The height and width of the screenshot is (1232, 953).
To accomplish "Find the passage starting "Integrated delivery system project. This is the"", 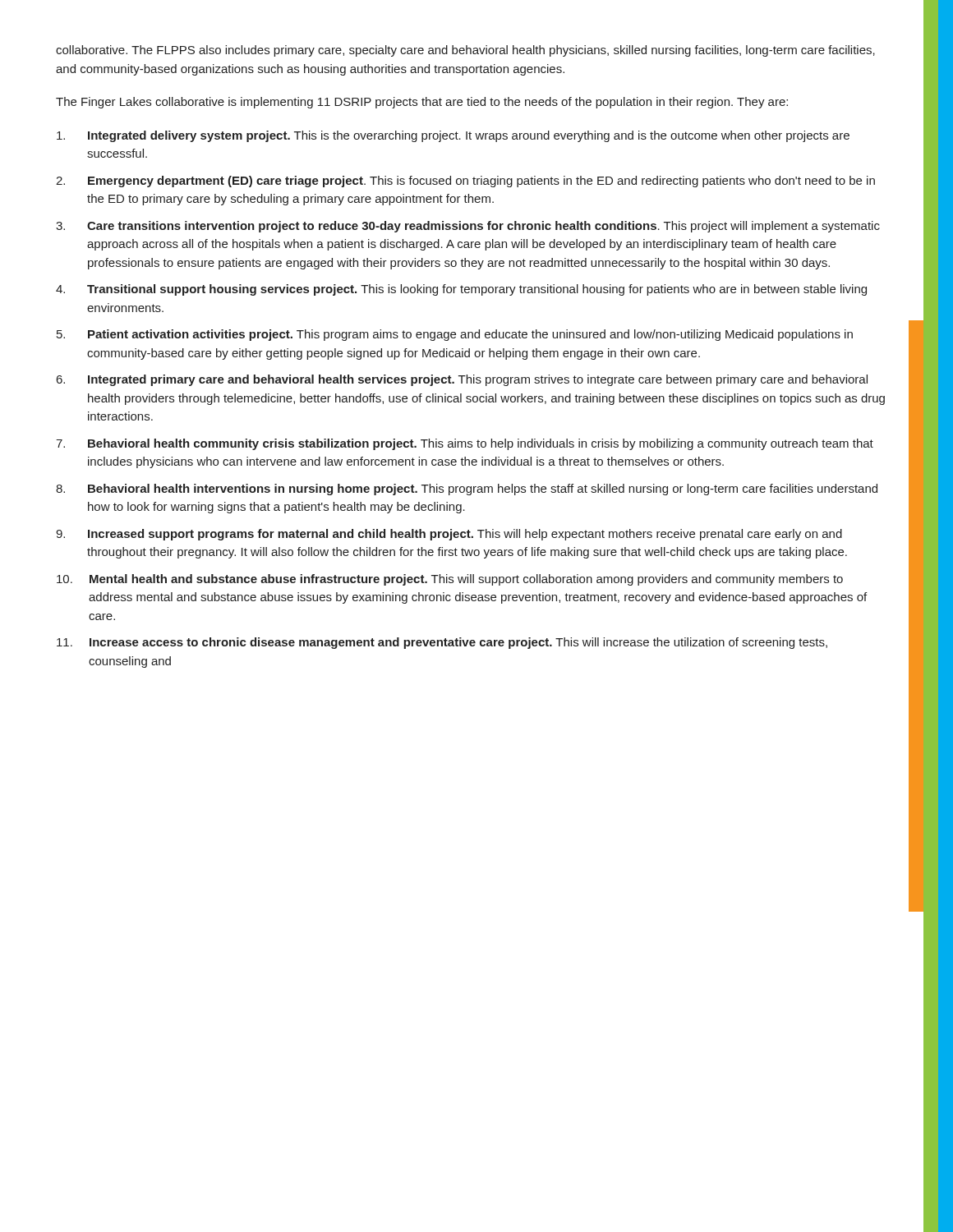I will (x=472, y=145).
